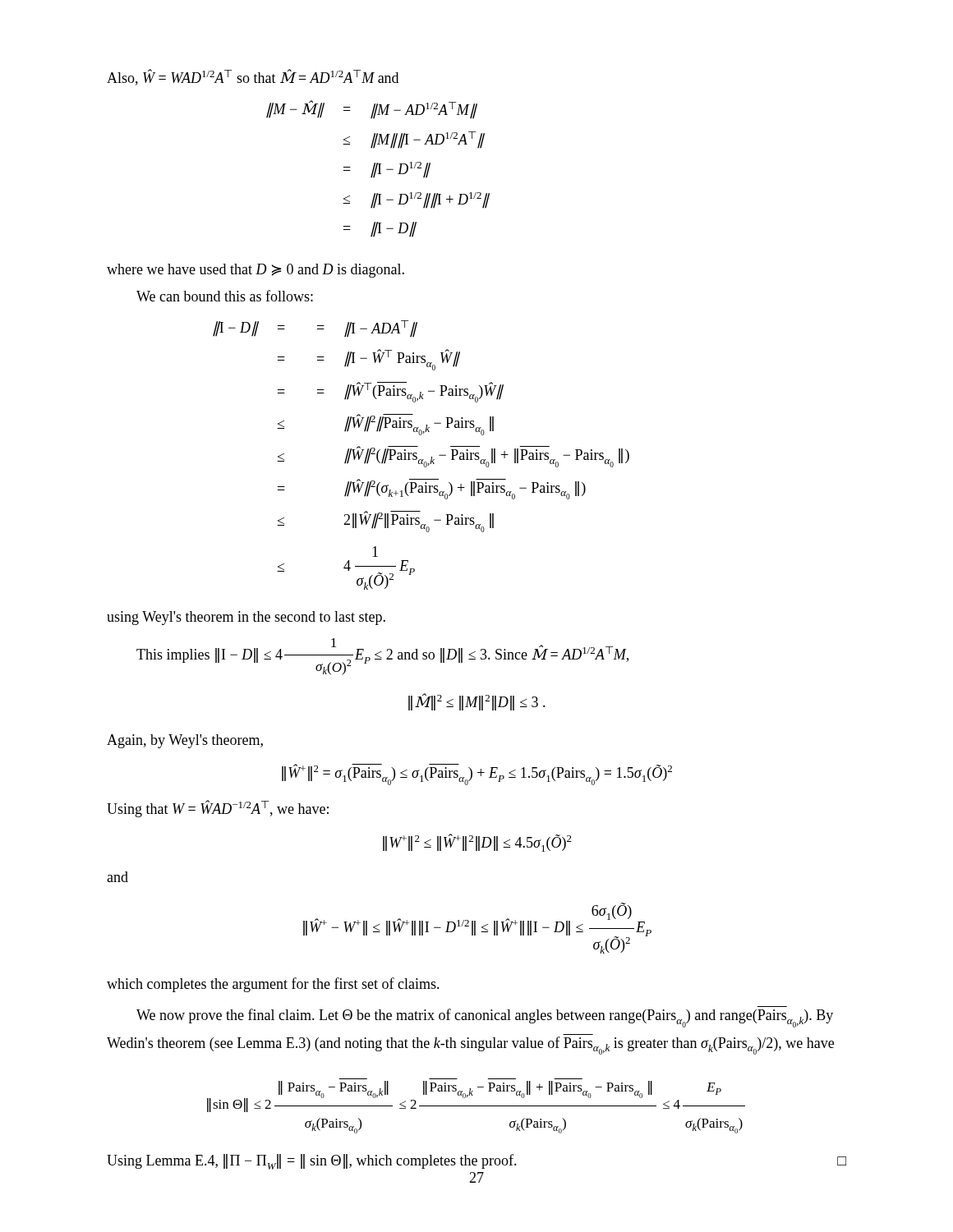953x1232 pixels.
Task: Find the region starting "‖W+‖2 ≤ ‖Ŵ+‖2‖D‖"
Action: 476,843
